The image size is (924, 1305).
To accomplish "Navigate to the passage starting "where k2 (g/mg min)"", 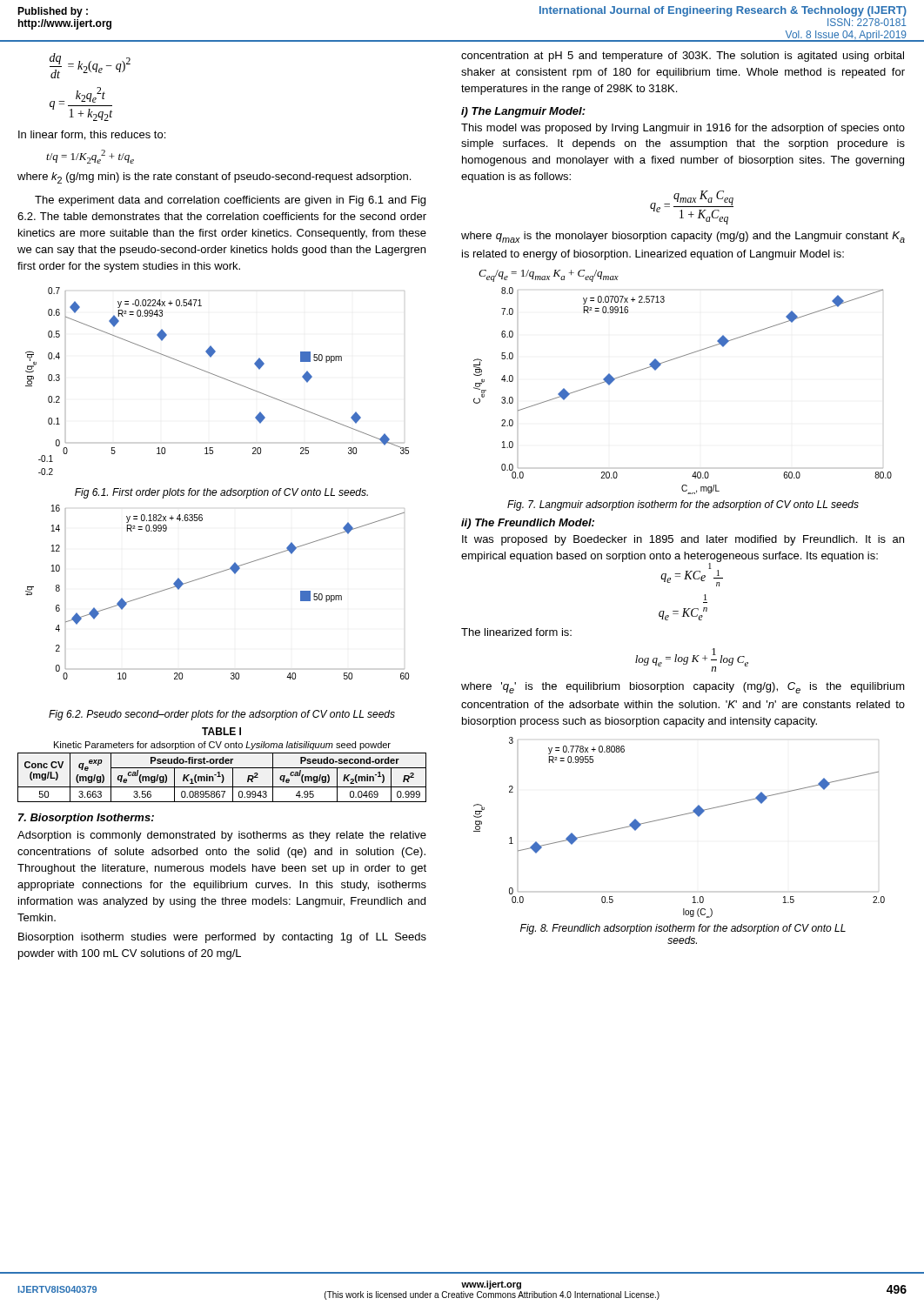I will pos(215,177).
